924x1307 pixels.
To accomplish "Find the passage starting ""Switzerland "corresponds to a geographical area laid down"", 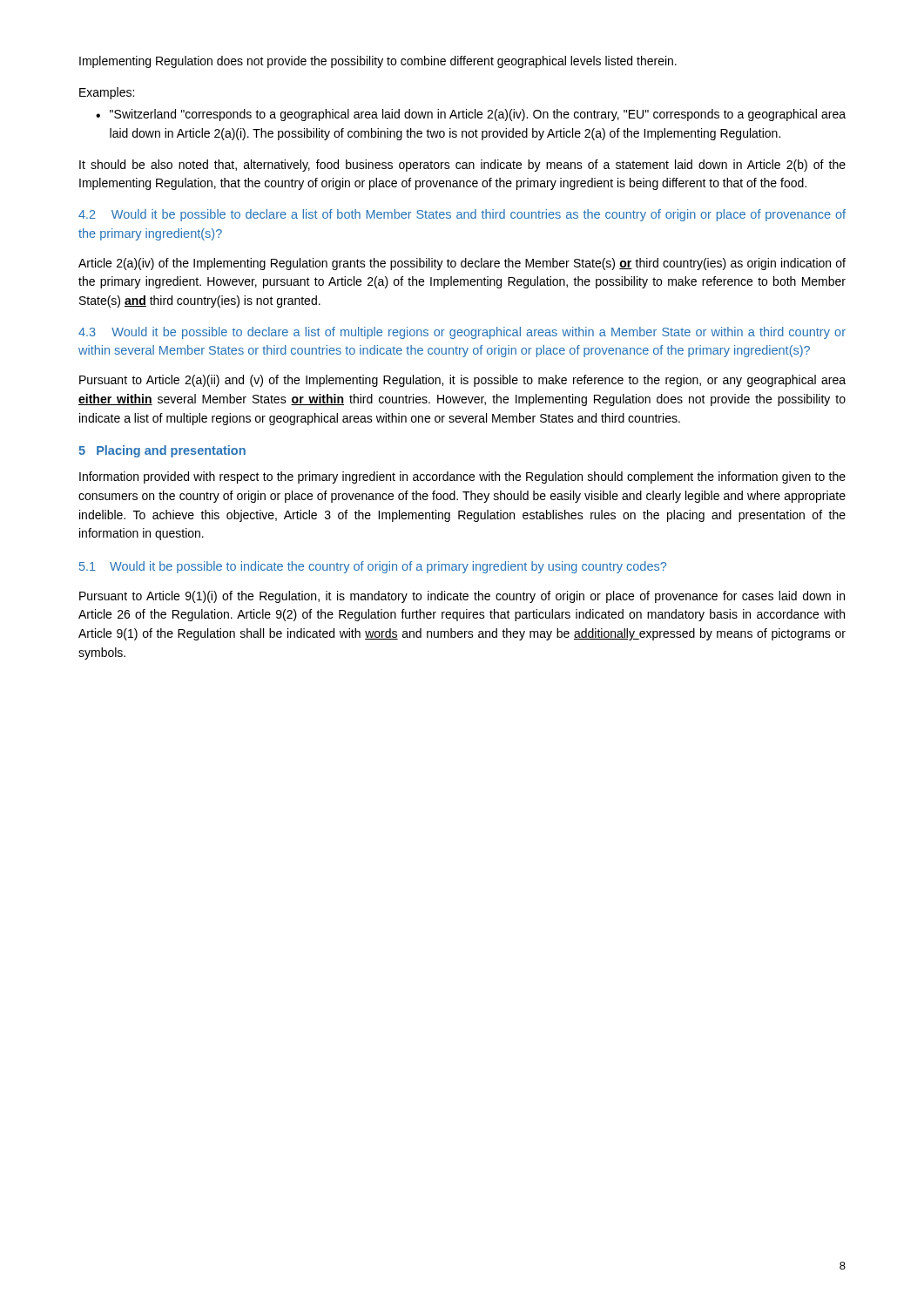I will click(x=478, y=125).
